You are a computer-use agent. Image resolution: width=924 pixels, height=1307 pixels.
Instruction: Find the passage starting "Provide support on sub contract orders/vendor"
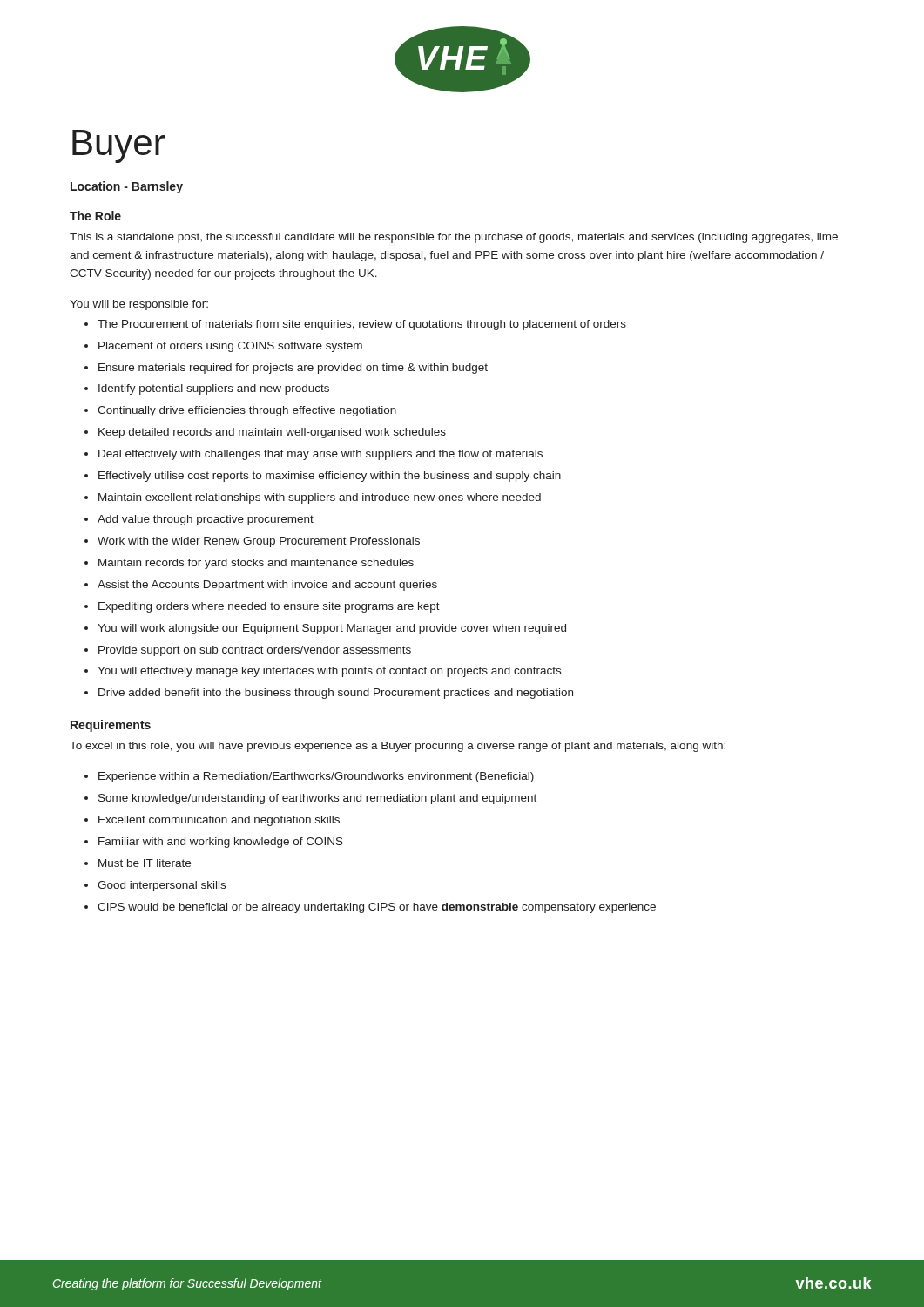(248, 651)
